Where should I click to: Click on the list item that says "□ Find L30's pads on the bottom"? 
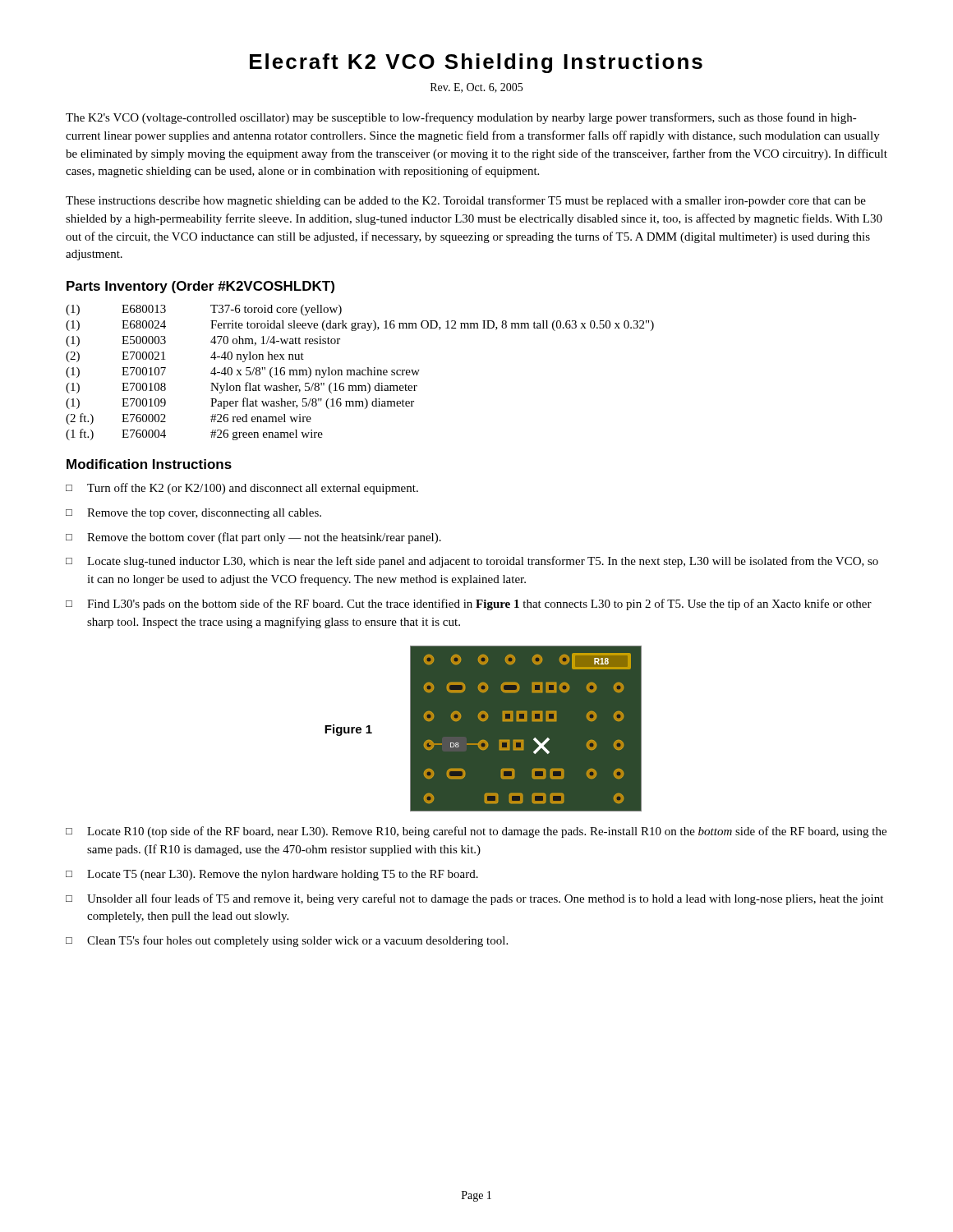[476, 613]
